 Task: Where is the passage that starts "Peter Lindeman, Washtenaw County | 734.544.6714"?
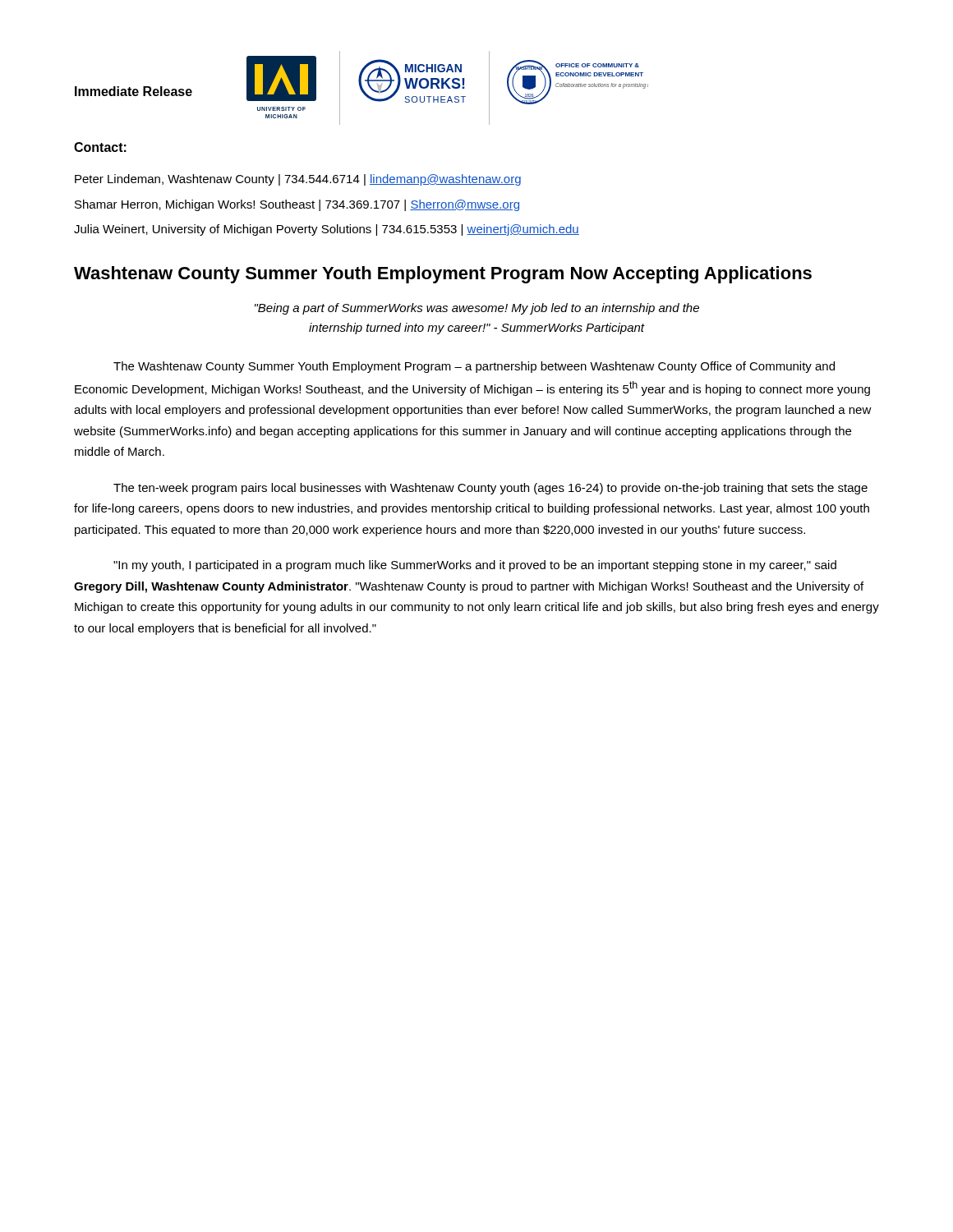(x=298, y=179)
